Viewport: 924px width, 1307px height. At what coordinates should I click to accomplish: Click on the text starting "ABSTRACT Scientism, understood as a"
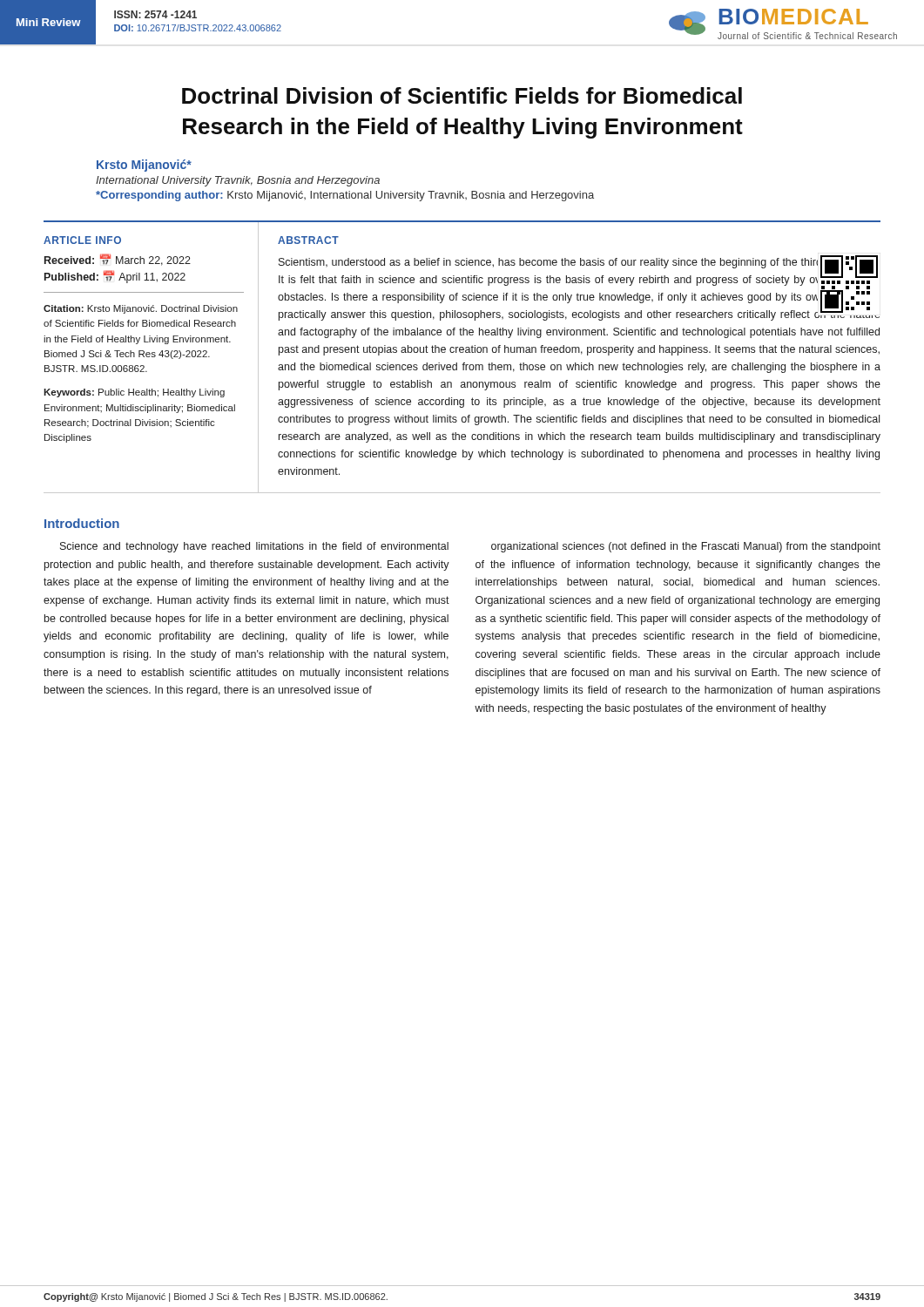tap(579, 357)
